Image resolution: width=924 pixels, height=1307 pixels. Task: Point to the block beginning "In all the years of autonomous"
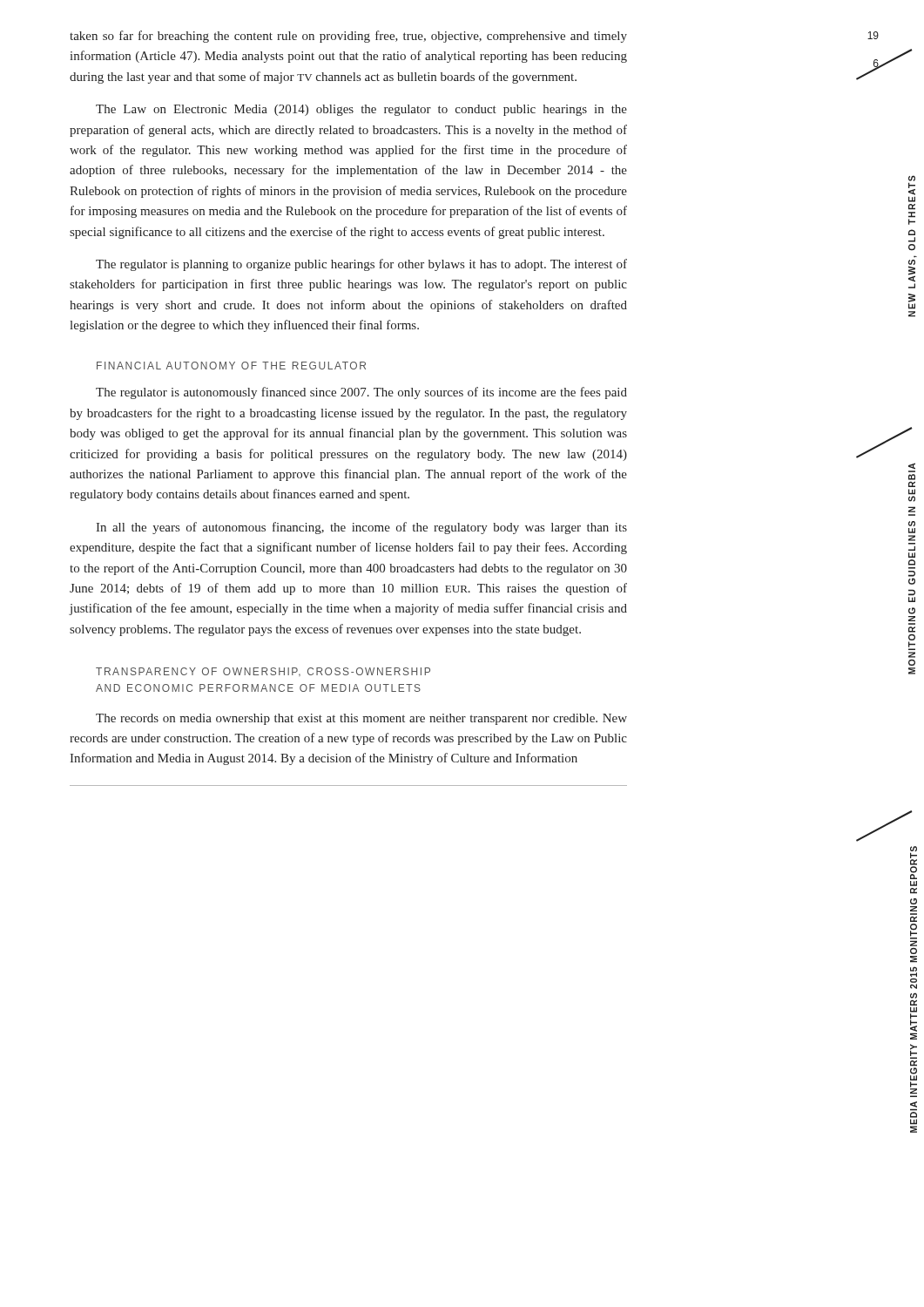348,579
